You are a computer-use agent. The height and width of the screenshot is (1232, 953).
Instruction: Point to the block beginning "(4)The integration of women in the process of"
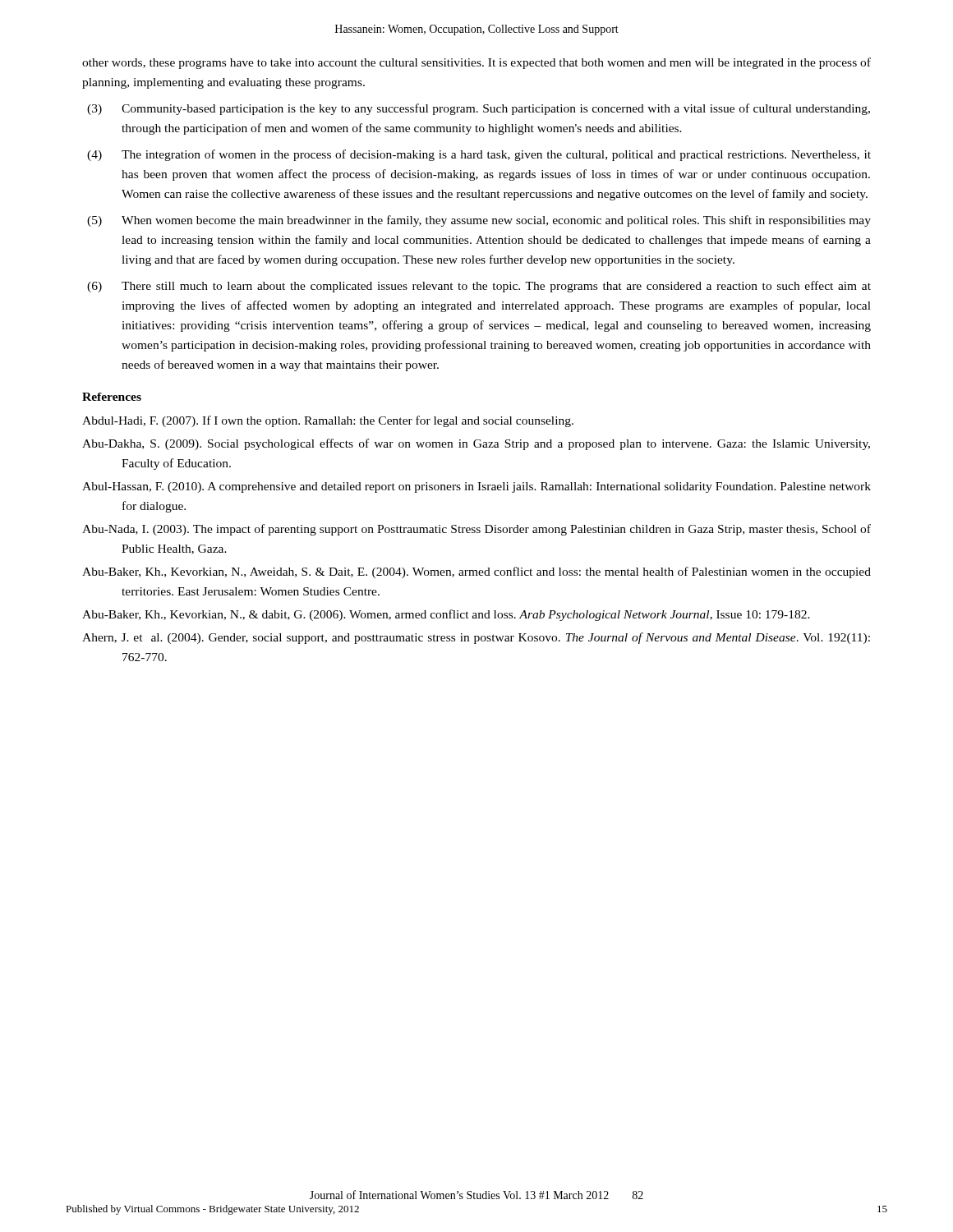click(x=496, y=173)
